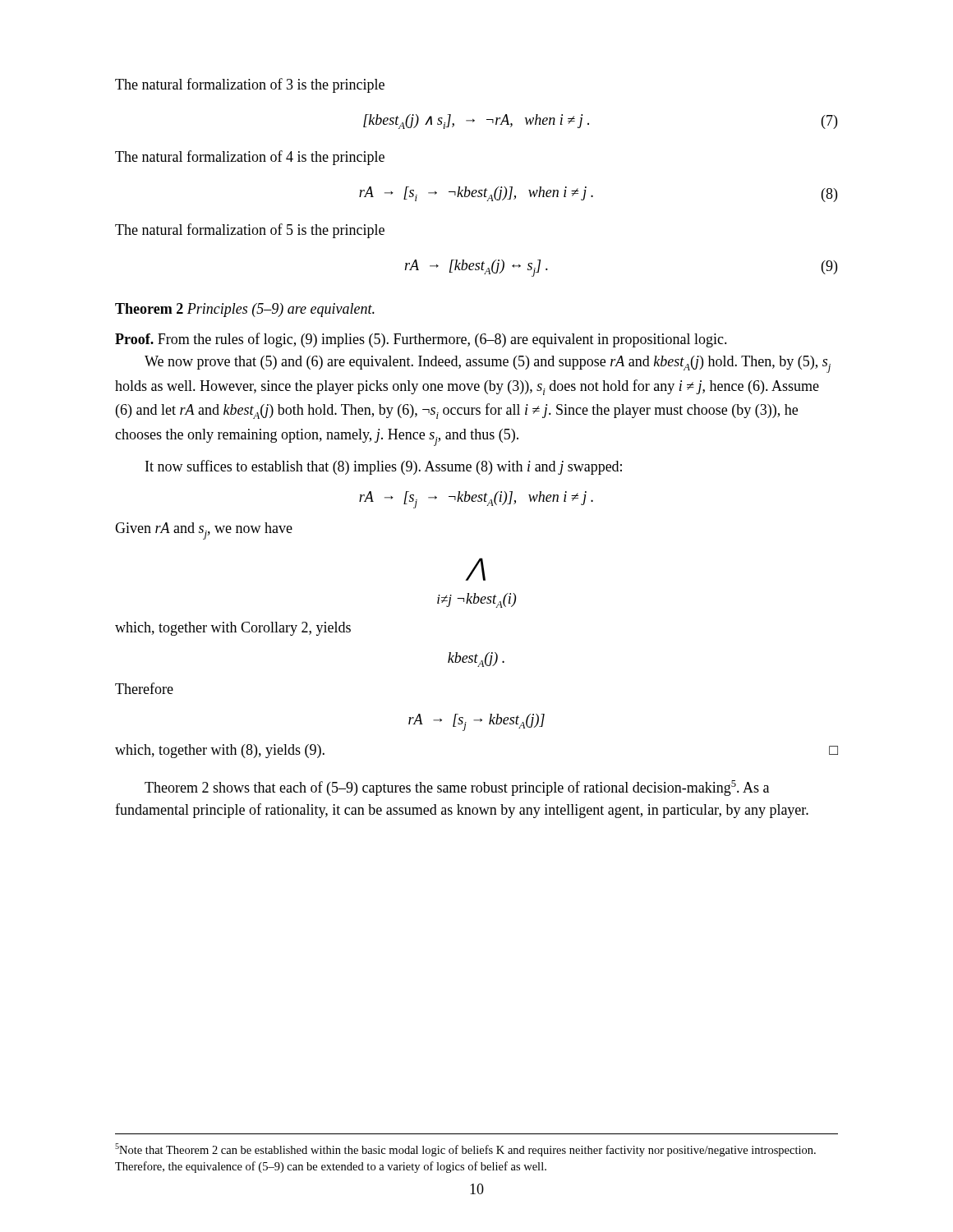Select the formula that says "[kbestA(j) ∧ si], → ¬rA,"
953x1232 pixels.
[x=600, y=121]
